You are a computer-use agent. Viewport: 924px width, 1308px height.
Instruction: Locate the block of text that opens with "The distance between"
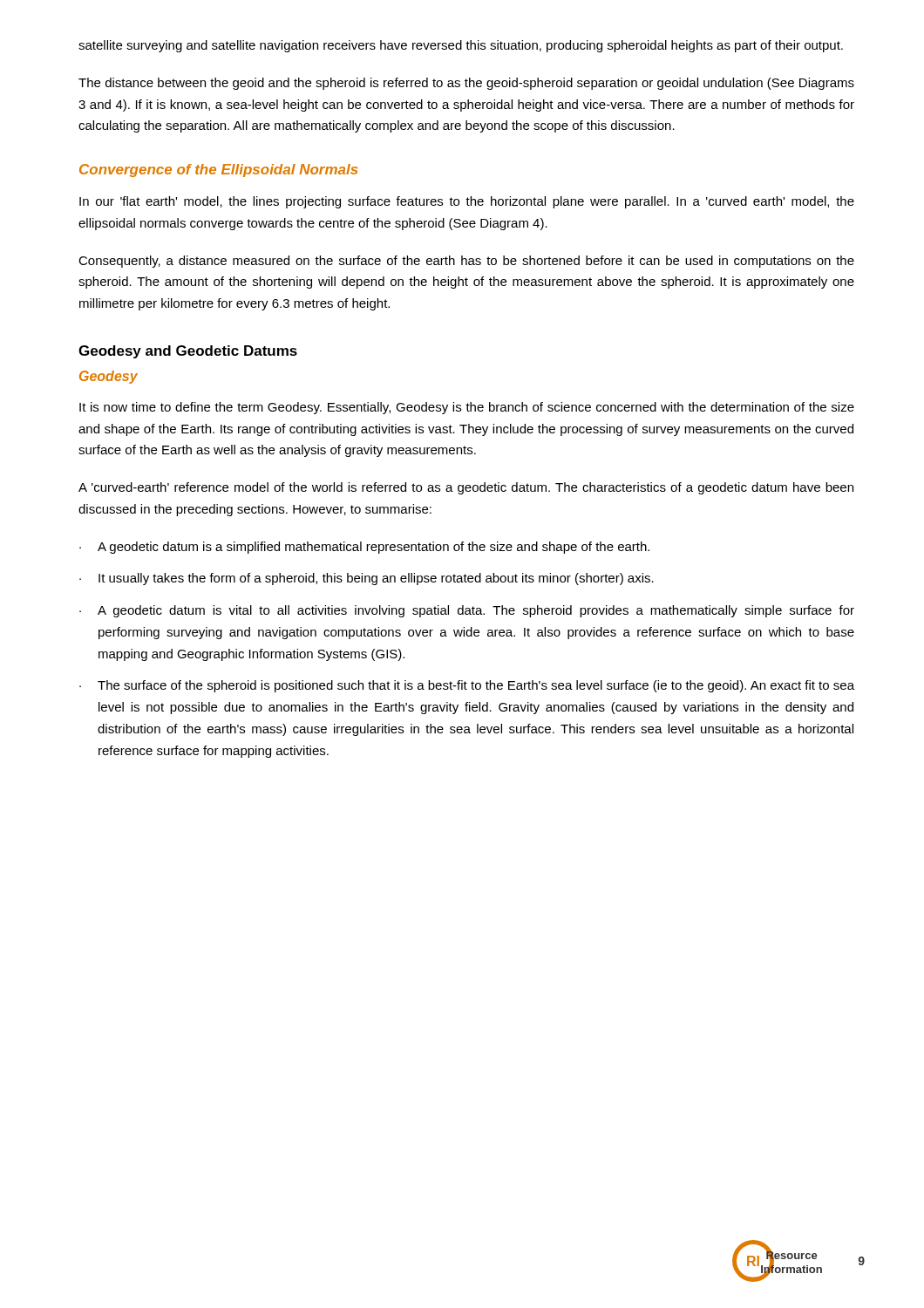pos(466,104)
